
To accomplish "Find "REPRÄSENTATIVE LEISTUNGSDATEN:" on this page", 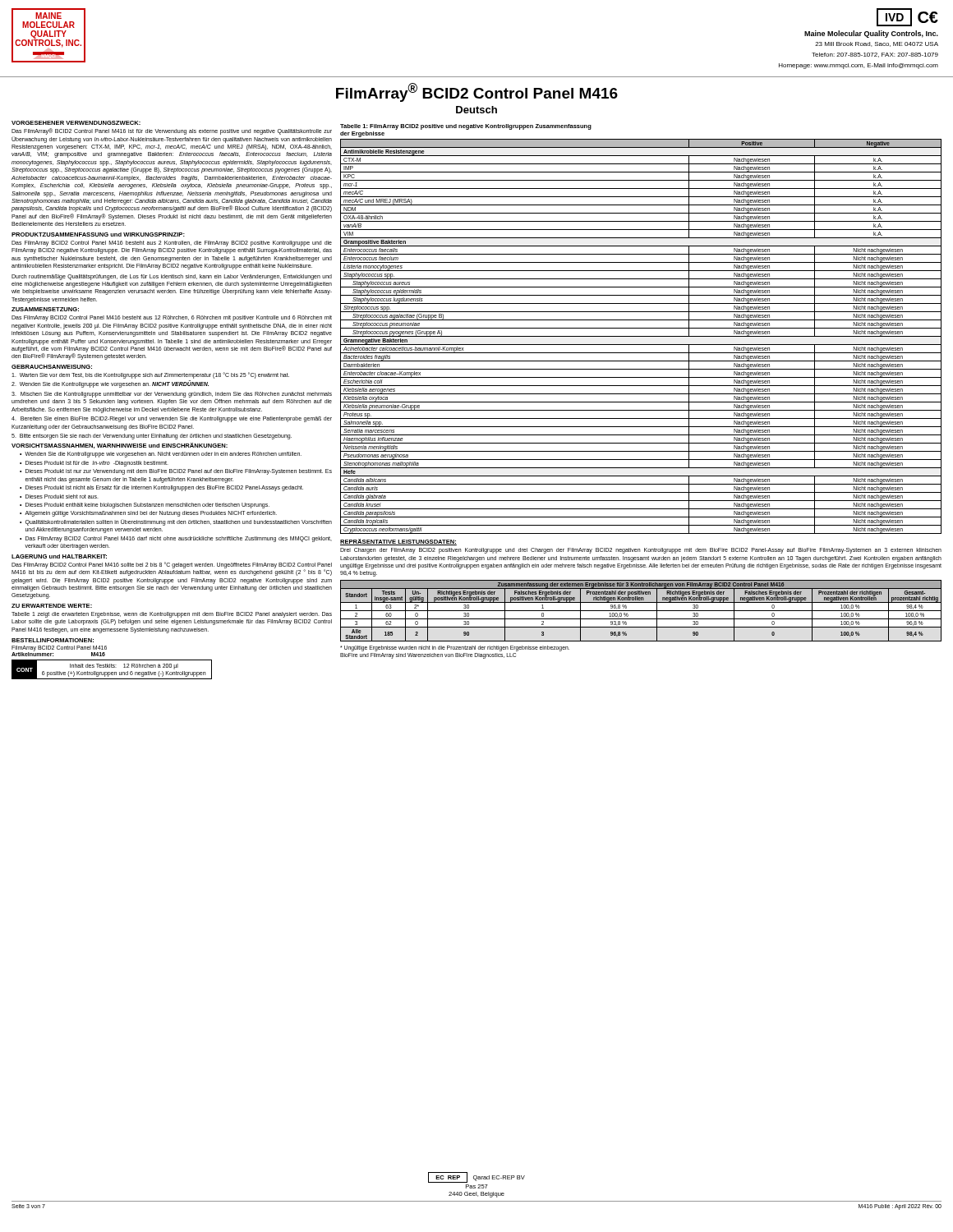I will pos(398,542).
